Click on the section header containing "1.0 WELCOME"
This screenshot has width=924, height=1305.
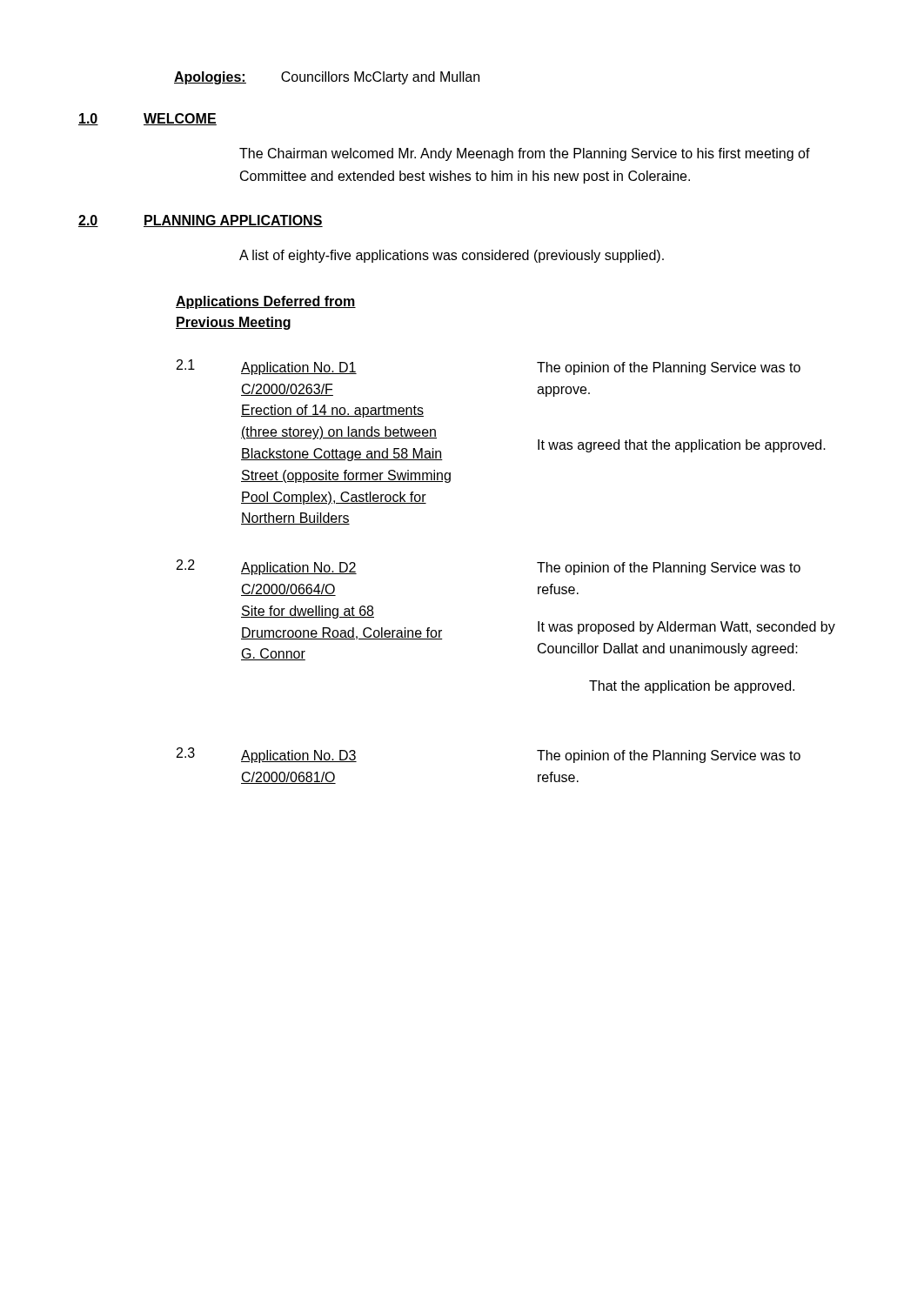(147, 119)
